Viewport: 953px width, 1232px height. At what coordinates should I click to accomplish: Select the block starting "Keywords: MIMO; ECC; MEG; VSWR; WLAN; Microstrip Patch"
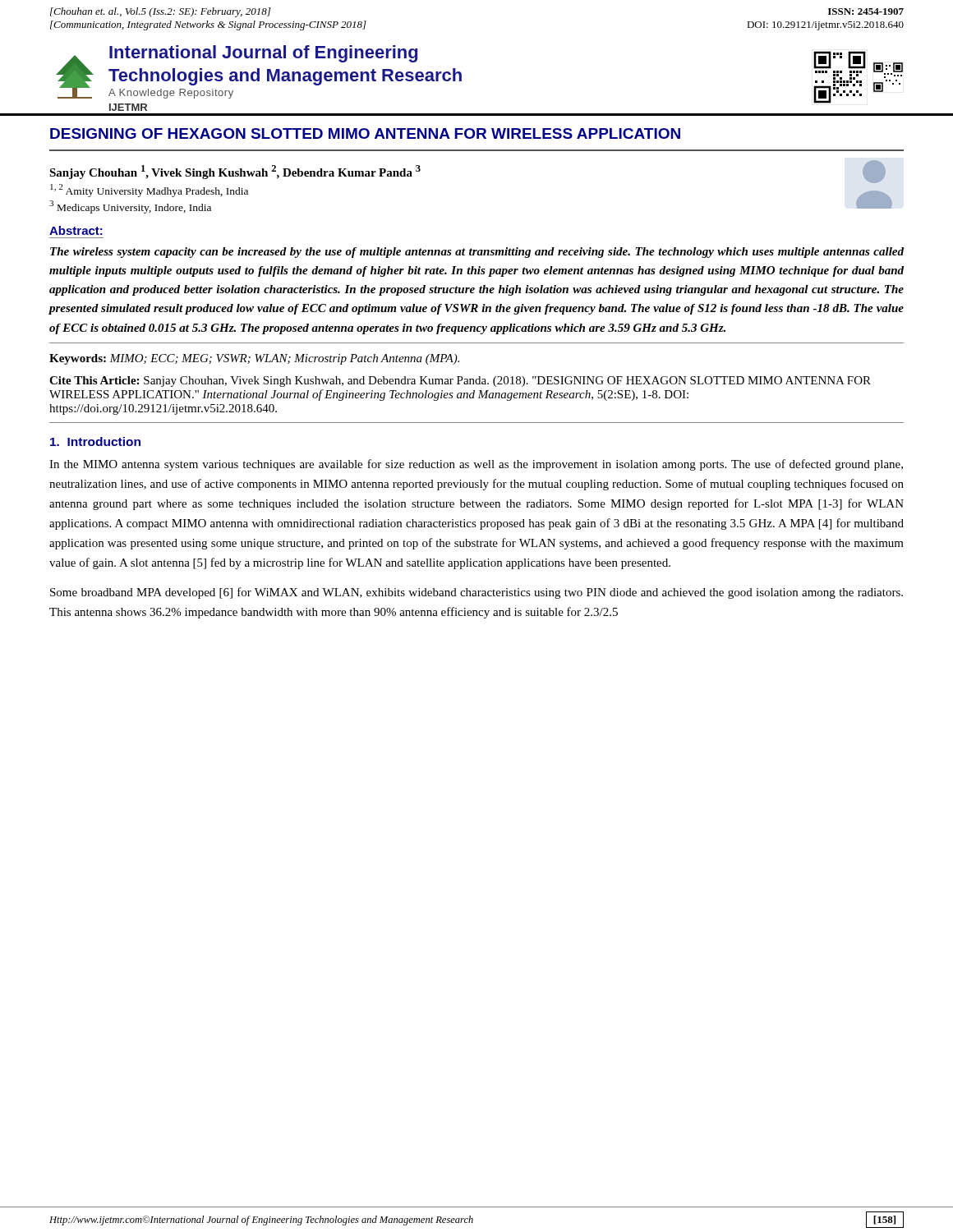[x=255, y=358]
